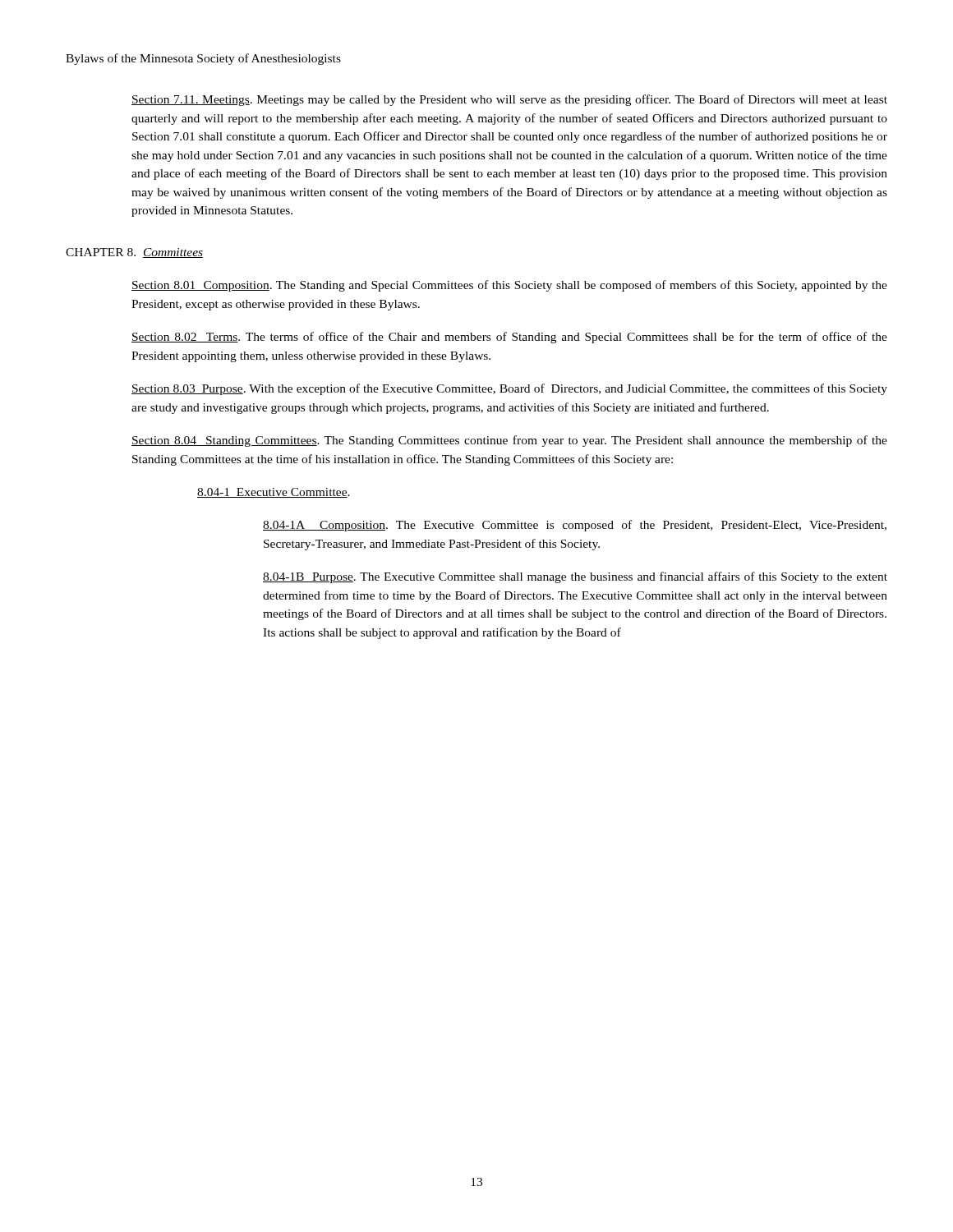Point to the block beginning "04-1B Purpose. The Executive"

(x=575, y=605)
